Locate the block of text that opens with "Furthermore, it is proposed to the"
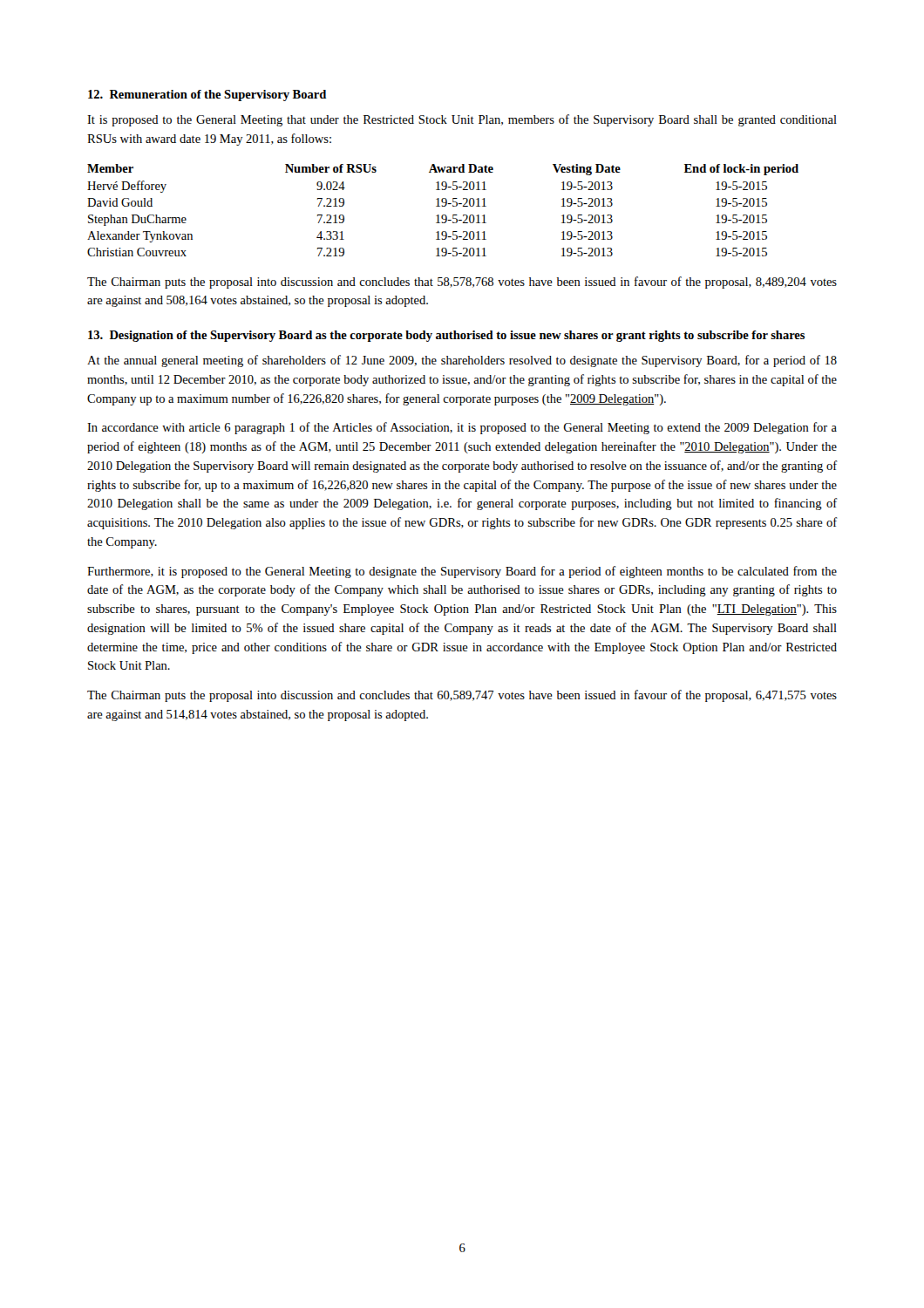This screenshot has width=924, height=1308. (x=462, y=618)
